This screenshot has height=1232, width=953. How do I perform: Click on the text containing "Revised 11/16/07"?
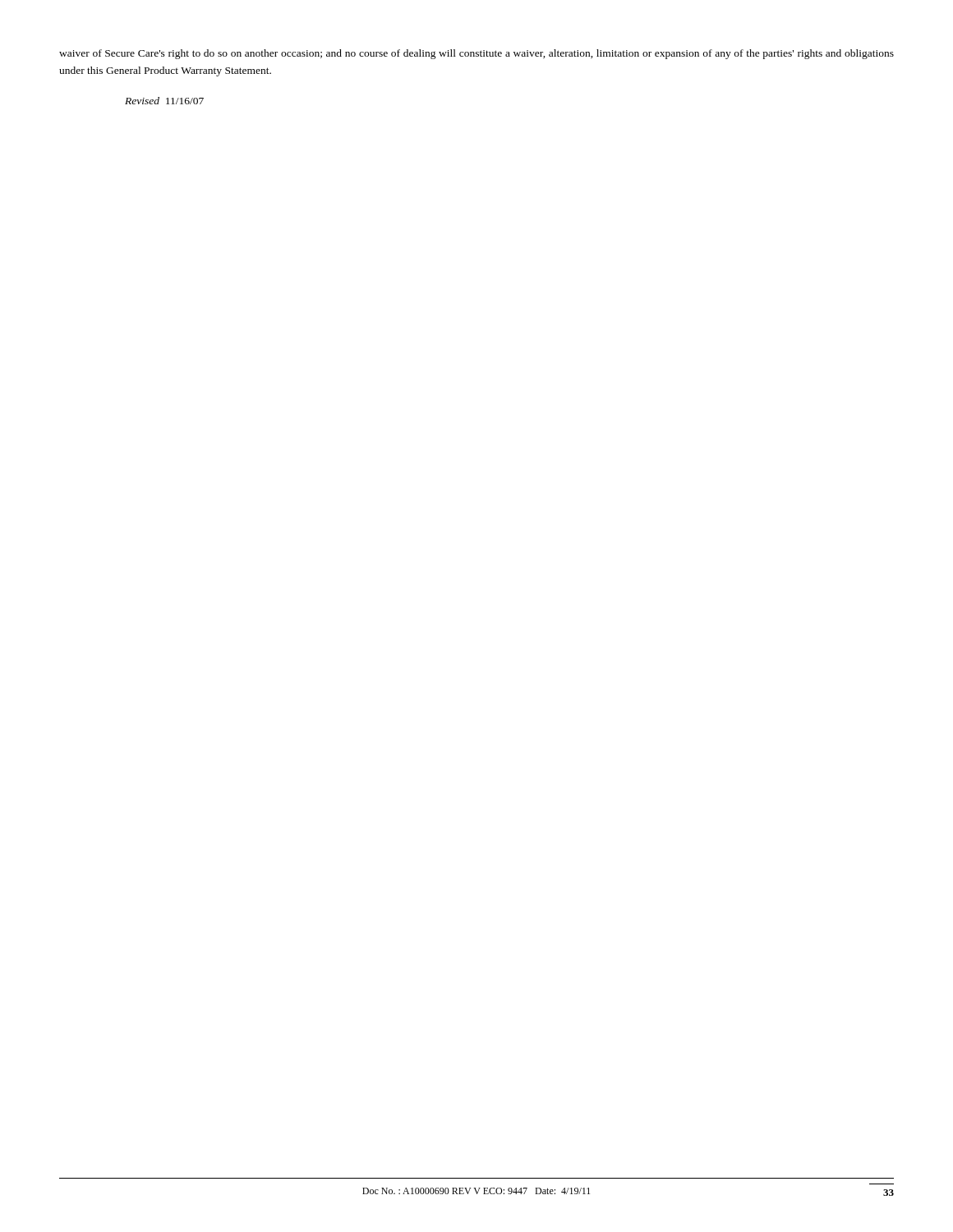click(164, 101)
